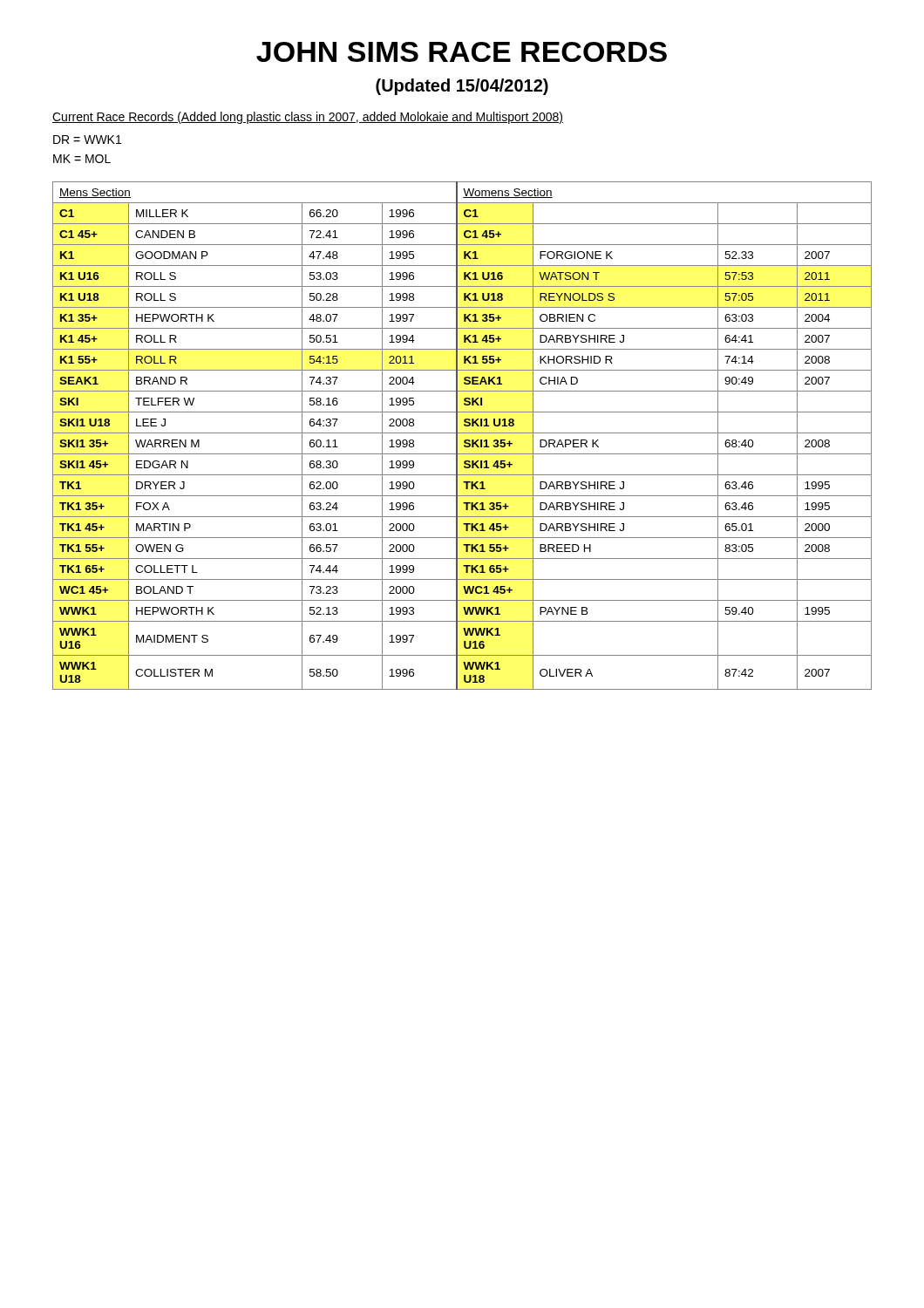Navigate to the text block starting "Current Race Records"

click(308, 117)
